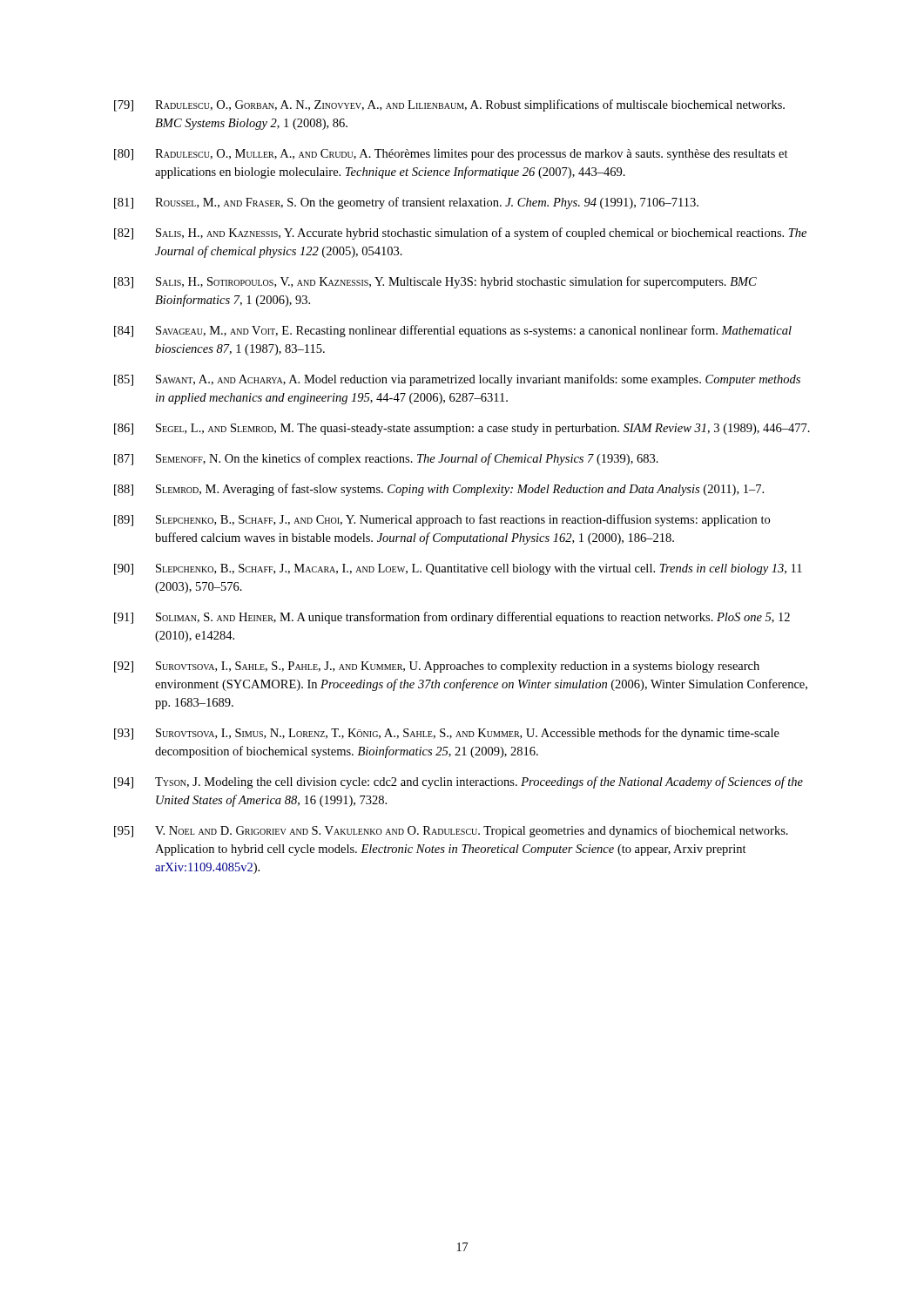This screenshot has width=924, height=1307.
Task: Click on the element starting "[88] Slemrod, M. Averaging of"
Action: pyautogui.click(x=462, y=489)
